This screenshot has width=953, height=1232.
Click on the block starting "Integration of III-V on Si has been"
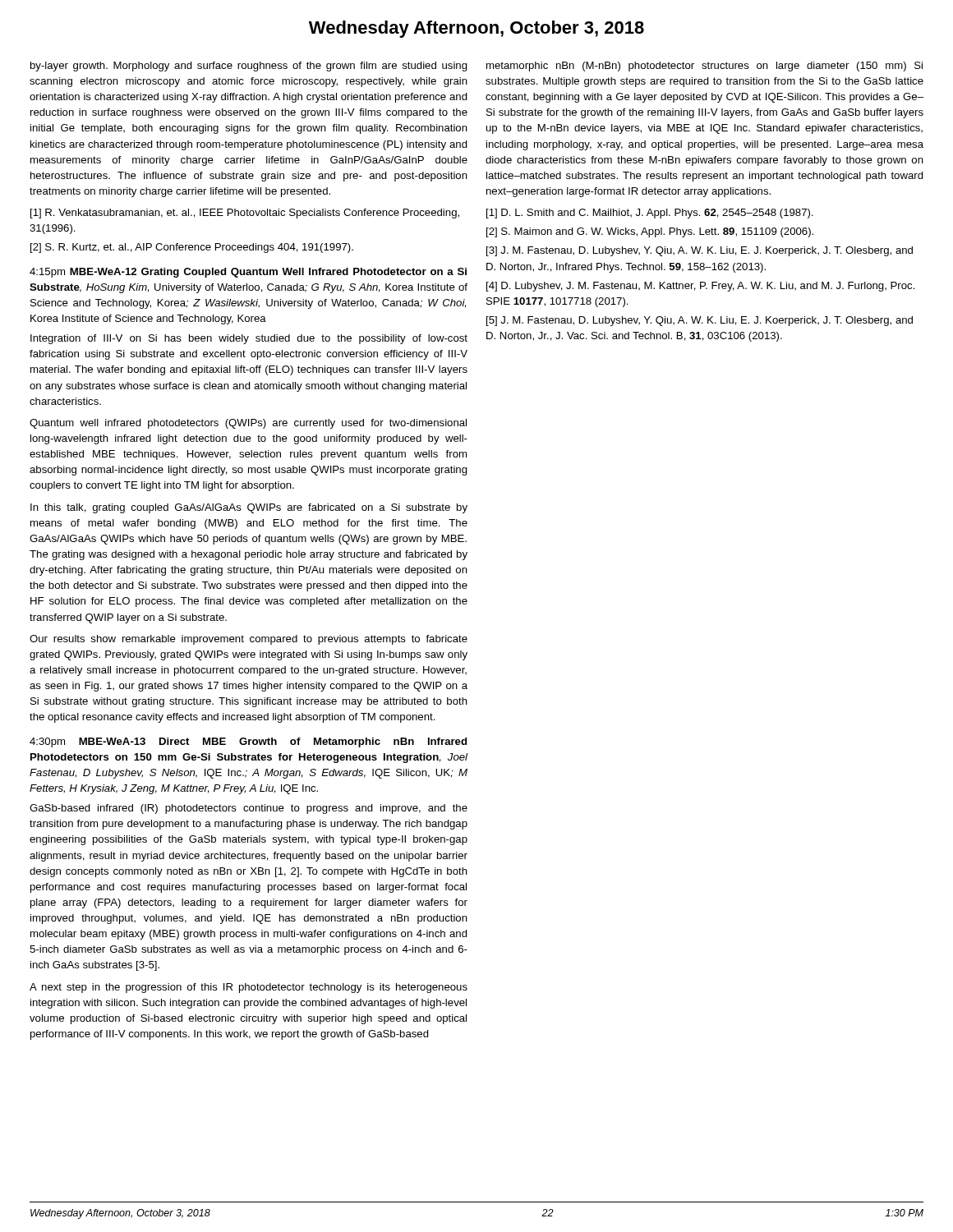pyautogui.click(x=248, y=370)
